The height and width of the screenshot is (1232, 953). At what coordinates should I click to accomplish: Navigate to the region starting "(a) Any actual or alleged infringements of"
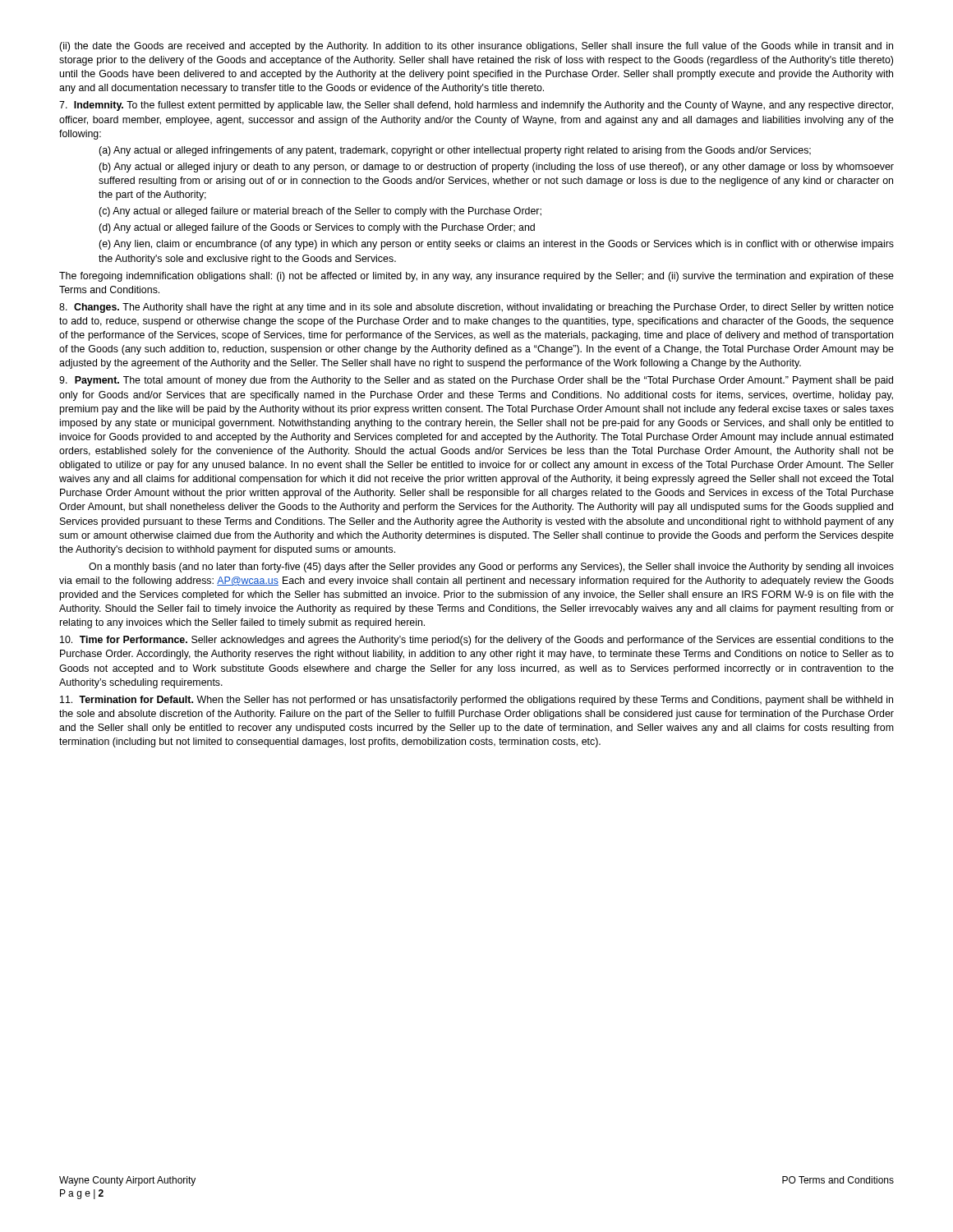pyautogui.click(x=496, y=151)
